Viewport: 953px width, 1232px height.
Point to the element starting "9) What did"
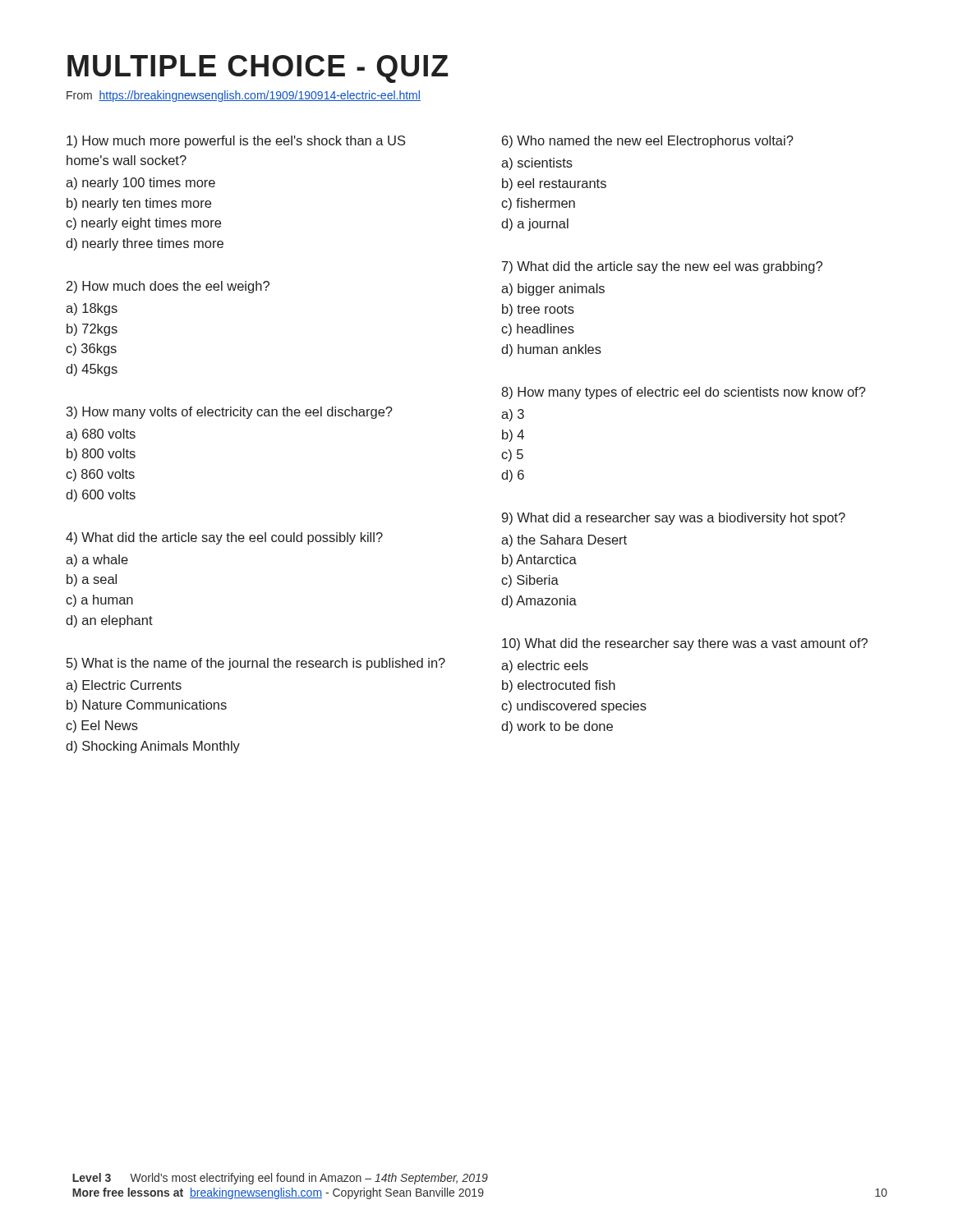[674, 519]
